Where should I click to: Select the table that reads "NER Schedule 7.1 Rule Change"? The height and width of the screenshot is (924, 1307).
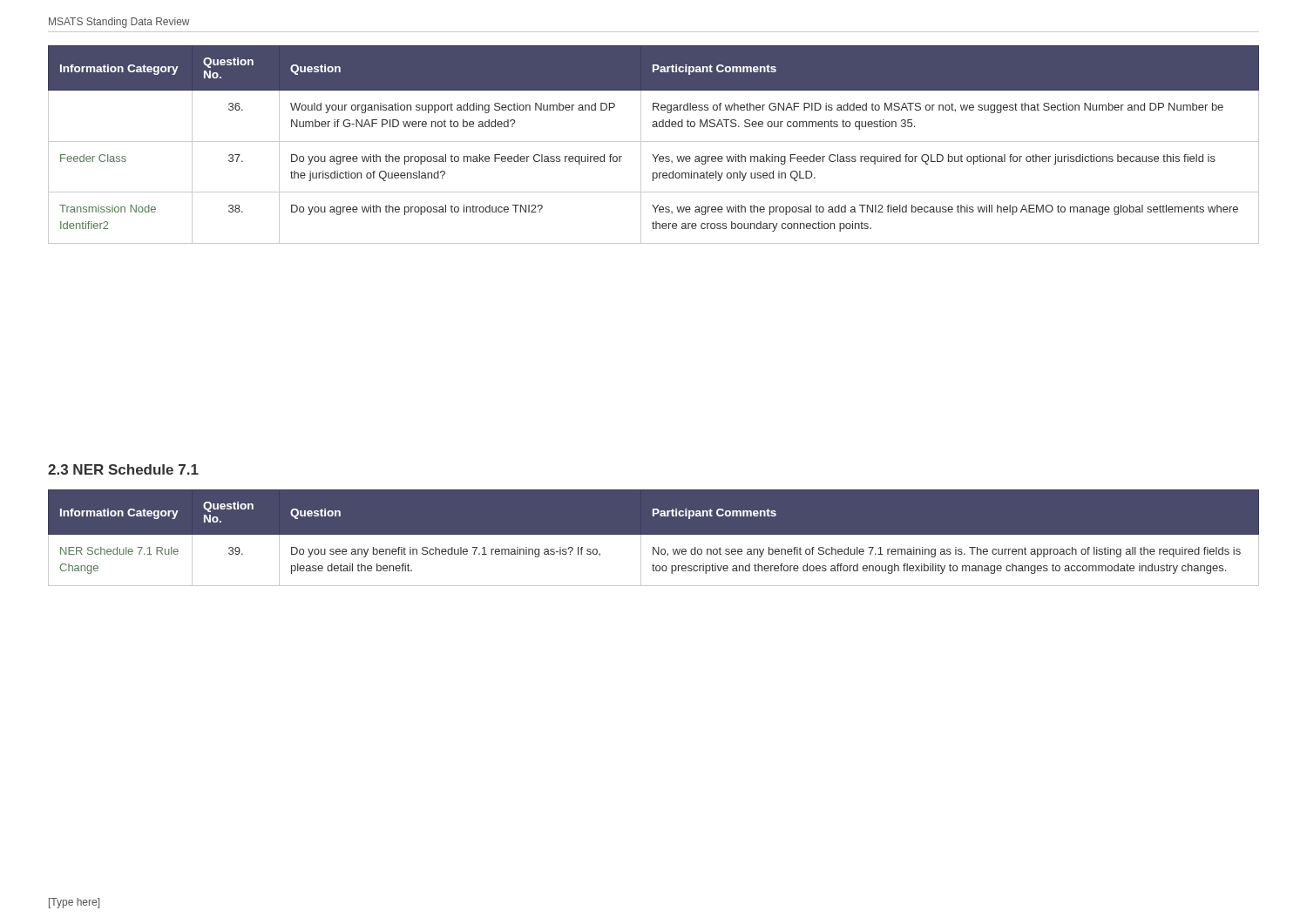point(654,538)
